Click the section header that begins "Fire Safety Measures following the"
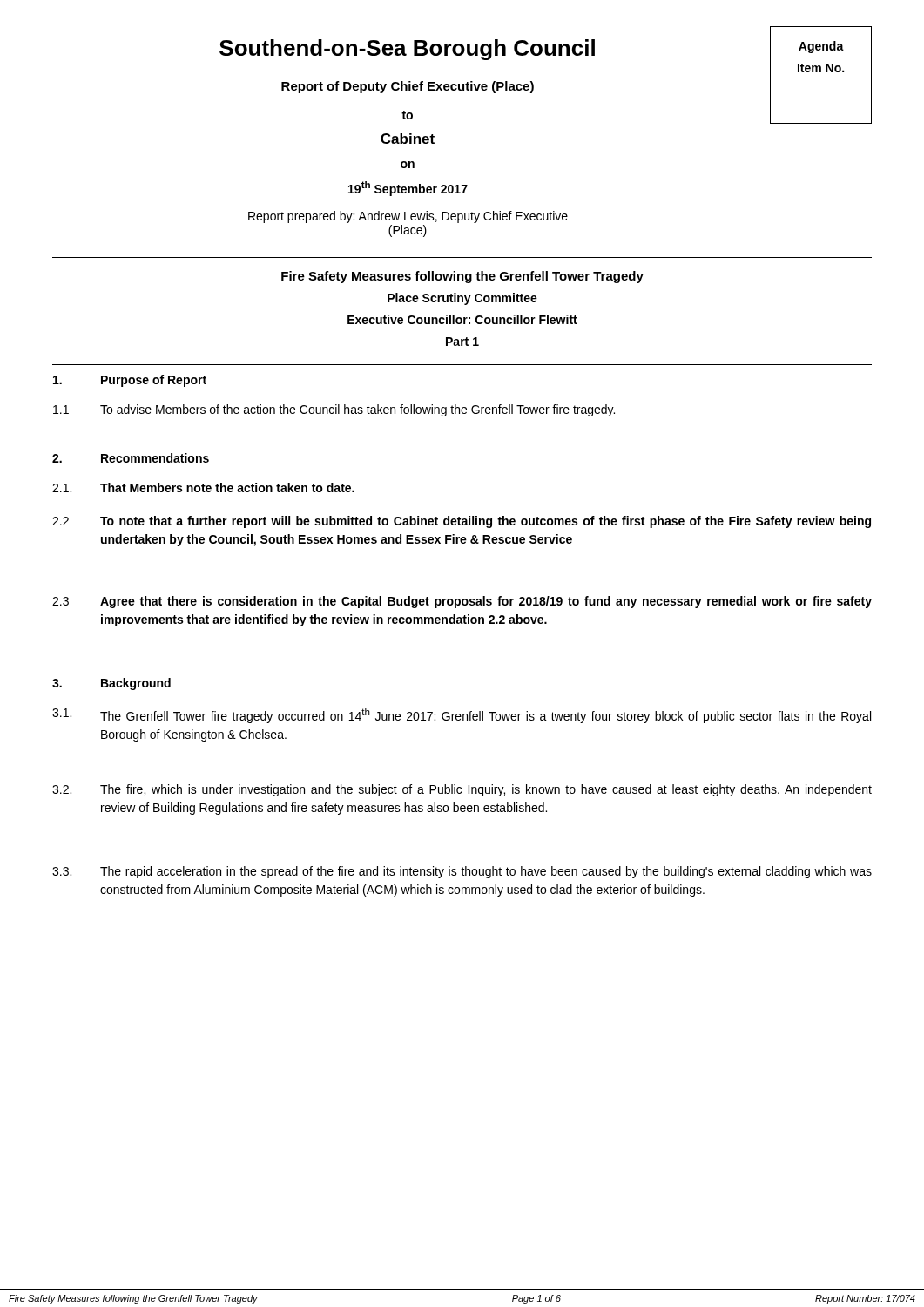The height and width of the screenshot is (1307, 924). tap(462, 276)
